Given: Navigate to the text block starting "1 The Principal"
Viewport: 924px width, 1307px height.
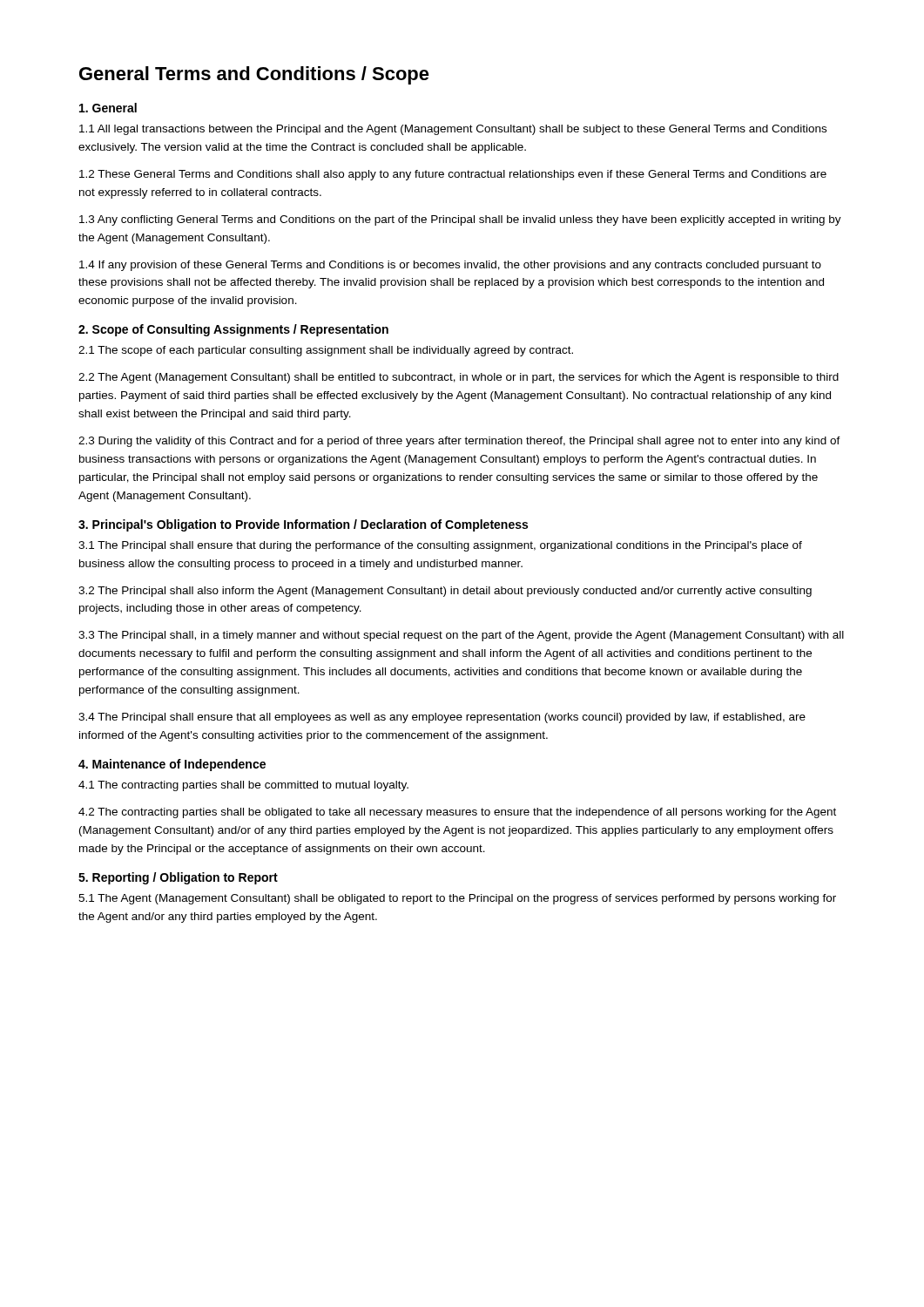Looking at the screenshot, I should point(440,554).
